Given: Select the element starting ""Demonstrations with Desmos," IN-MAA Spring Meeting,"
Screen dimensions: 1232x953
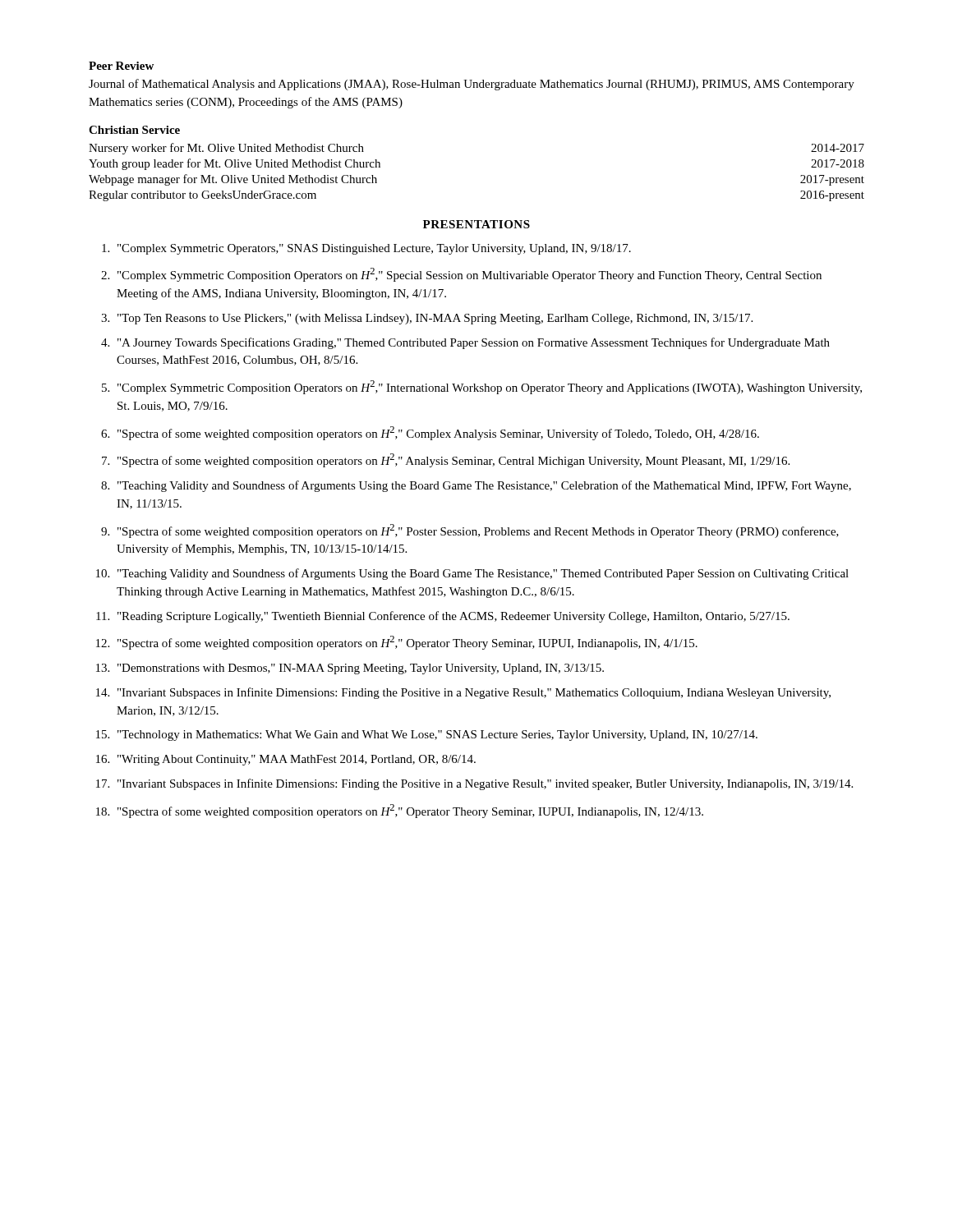Looking at the screenshot, I should (x=361, y=668).
